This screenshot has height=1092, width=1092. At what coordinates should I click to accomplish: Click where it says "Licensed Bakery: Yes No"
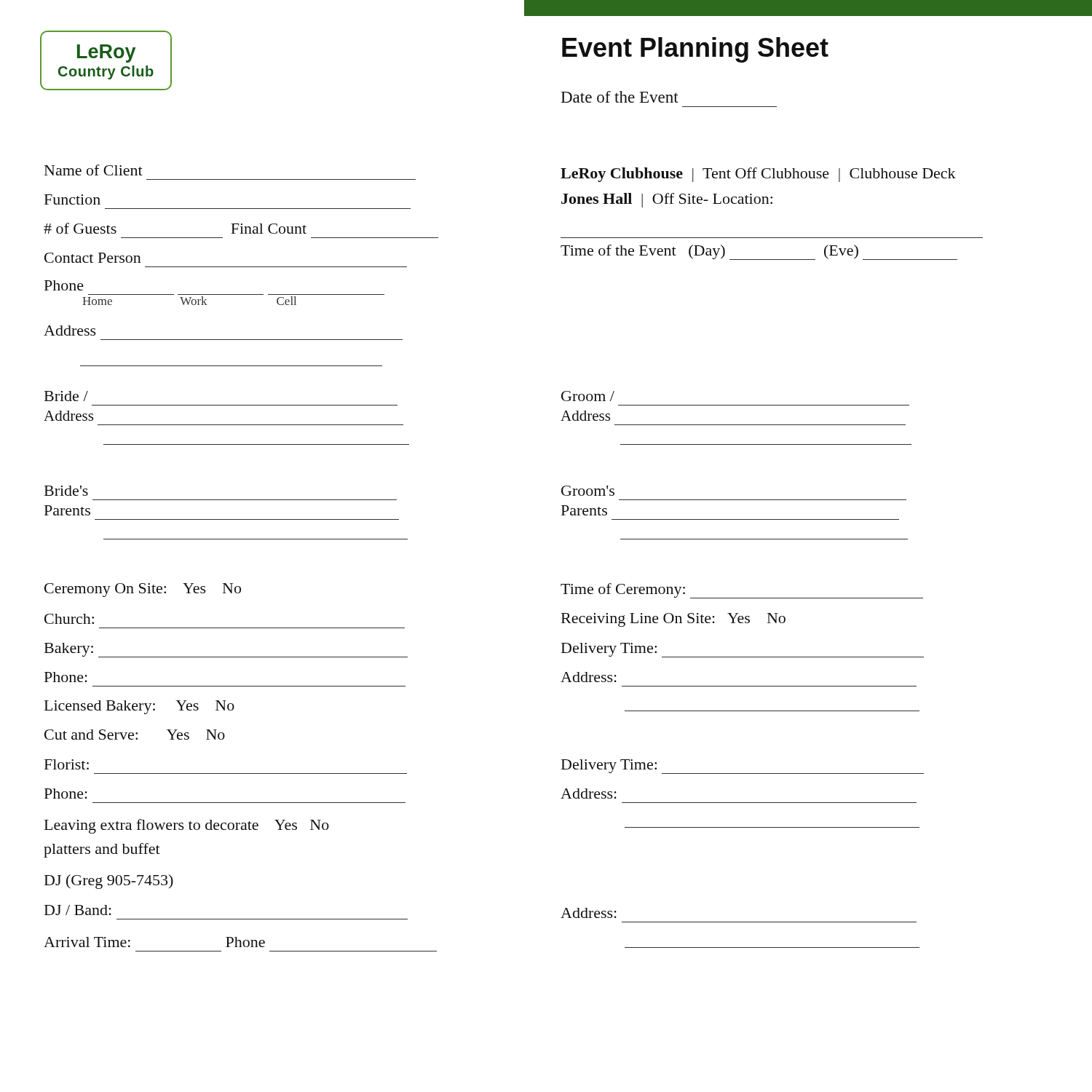139,705
